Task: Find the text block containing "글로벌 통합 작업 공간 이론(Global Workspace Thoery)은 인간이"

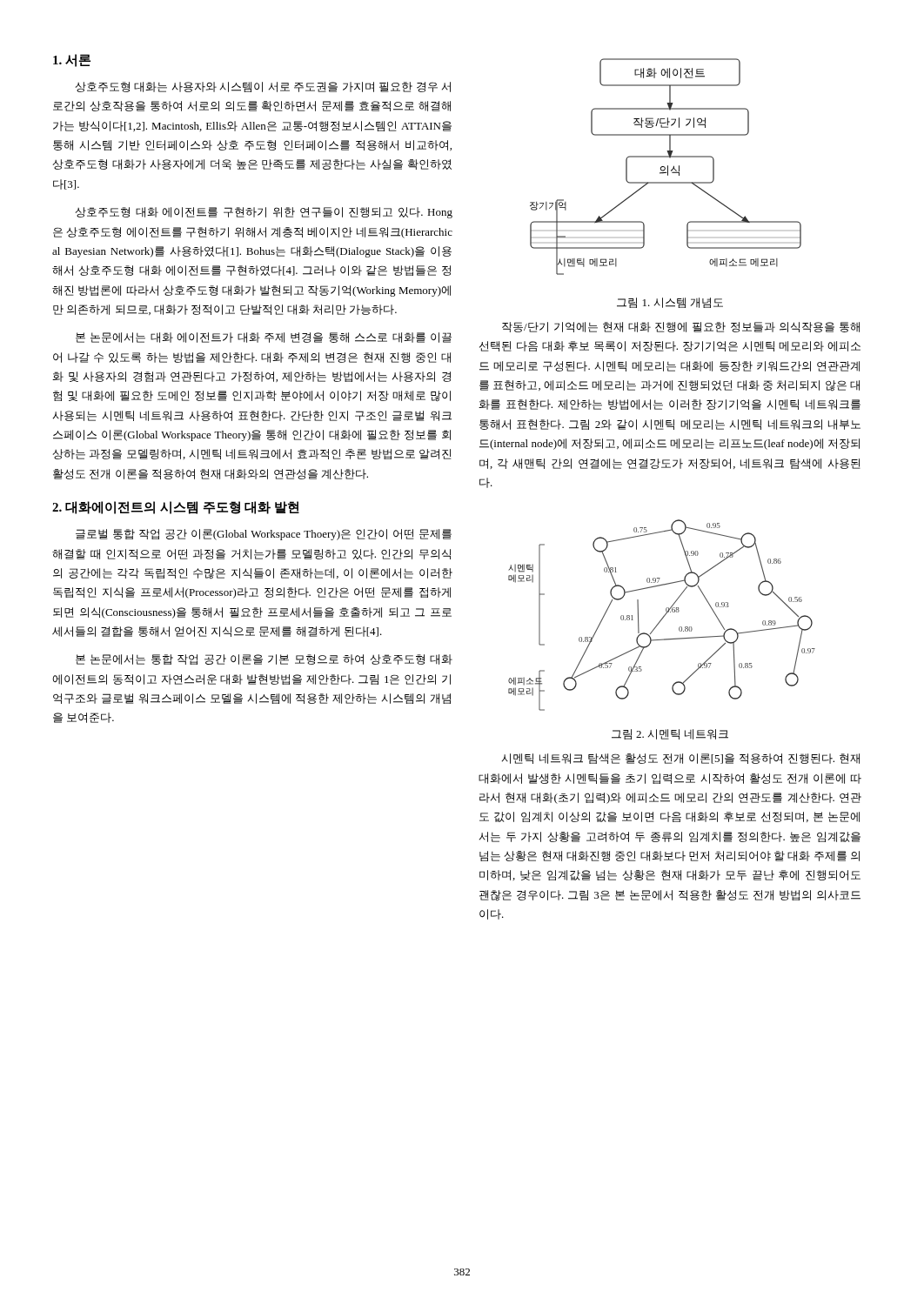Action: (252, 583)
